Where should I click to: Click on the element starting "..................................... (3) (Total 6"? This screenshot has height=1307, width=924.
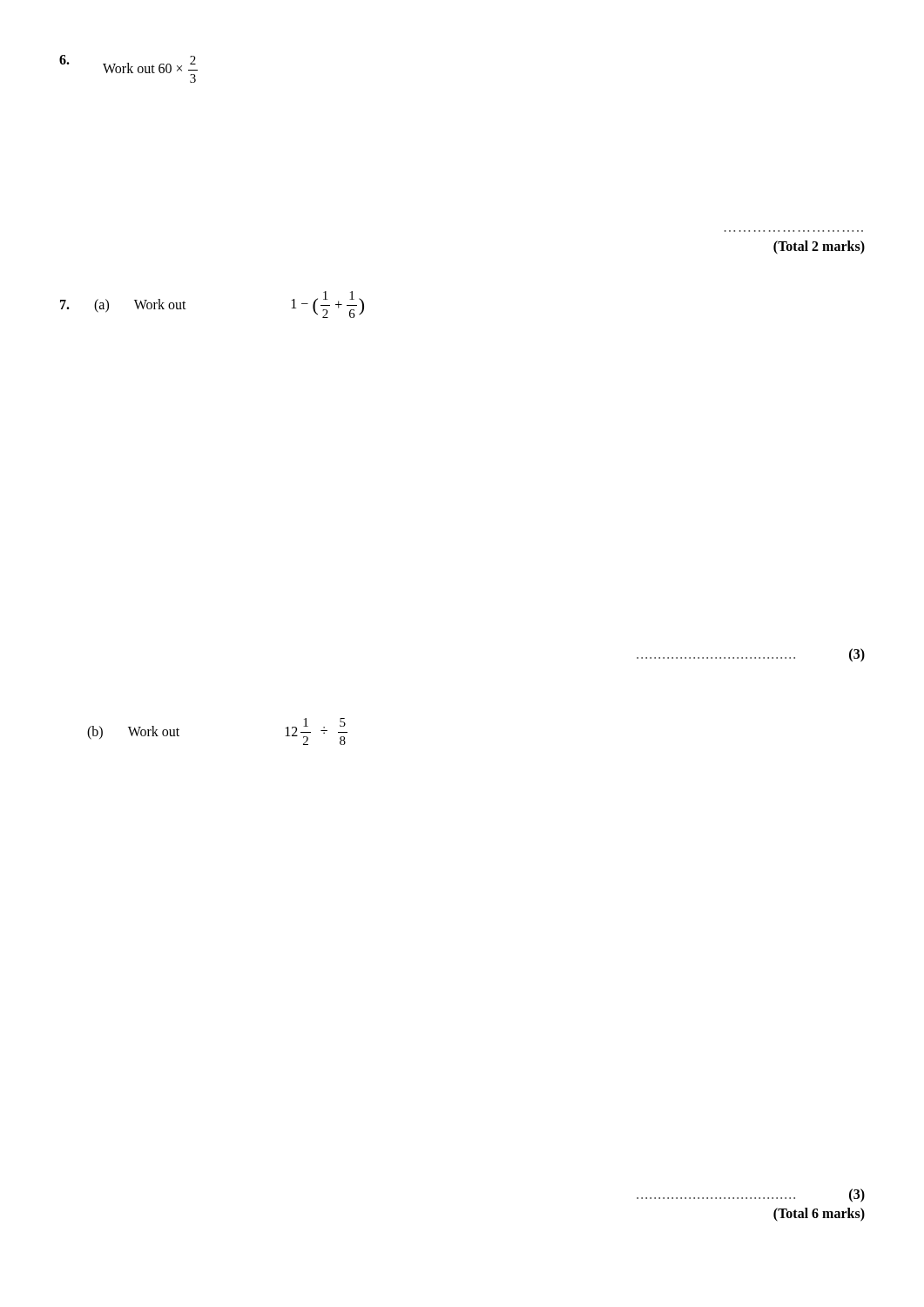[x=750, y=1204]
